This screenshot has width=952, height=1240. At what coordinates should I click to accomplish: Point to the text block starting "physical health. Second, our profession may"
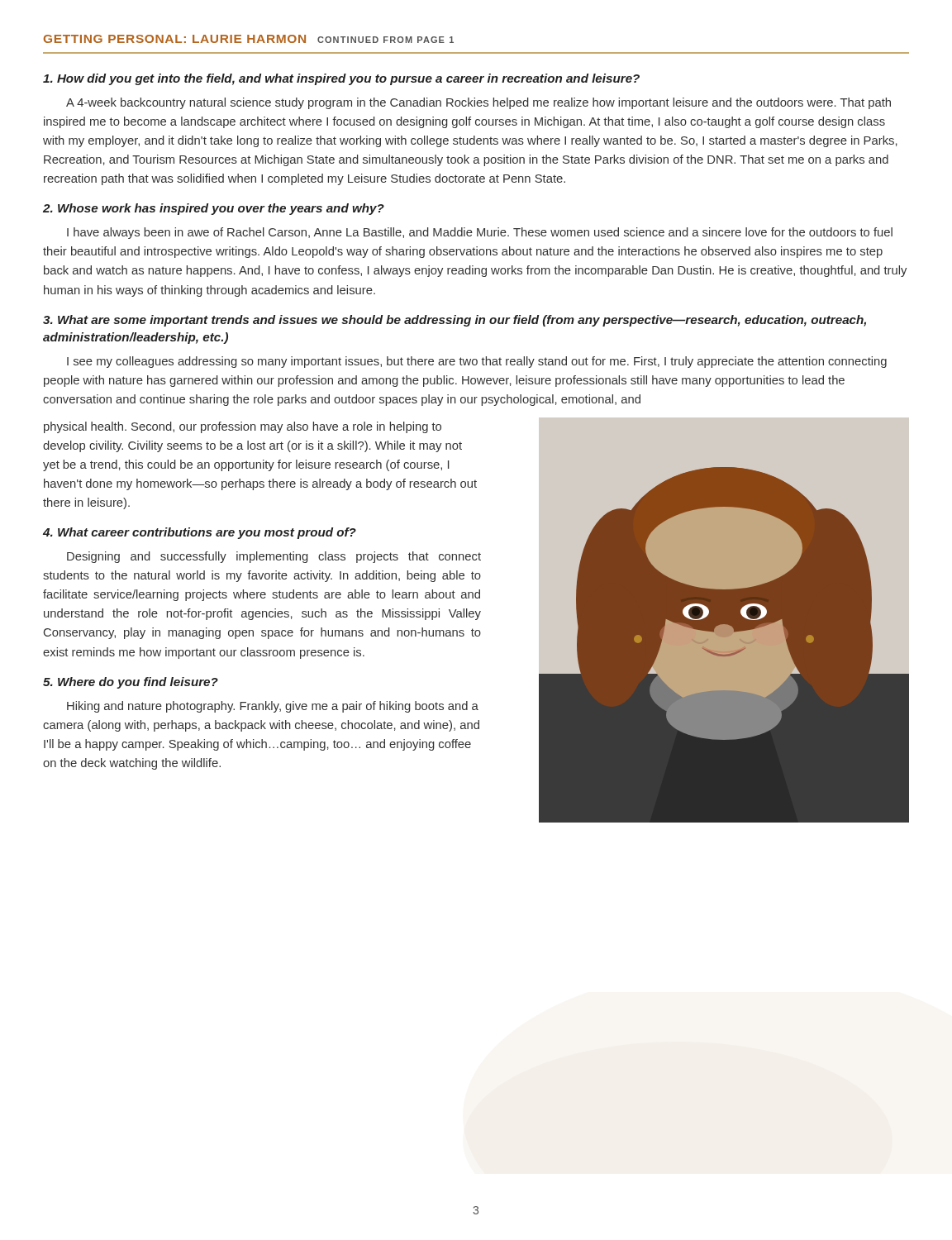[260, 465]
